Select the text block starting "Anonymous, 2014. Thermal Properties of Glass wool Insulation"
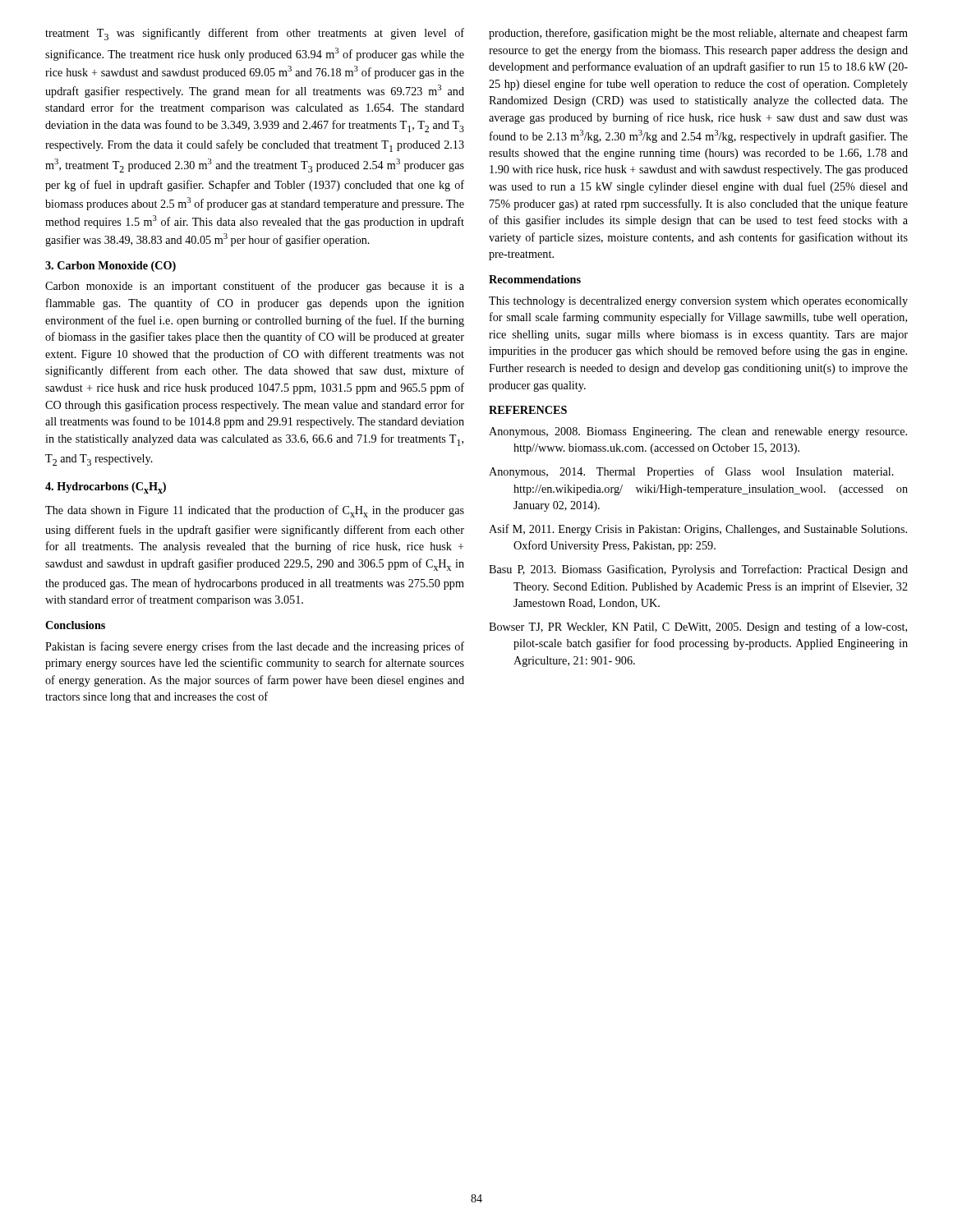The height and width of the screenshot is (1232, 953). tap(698, 489)
